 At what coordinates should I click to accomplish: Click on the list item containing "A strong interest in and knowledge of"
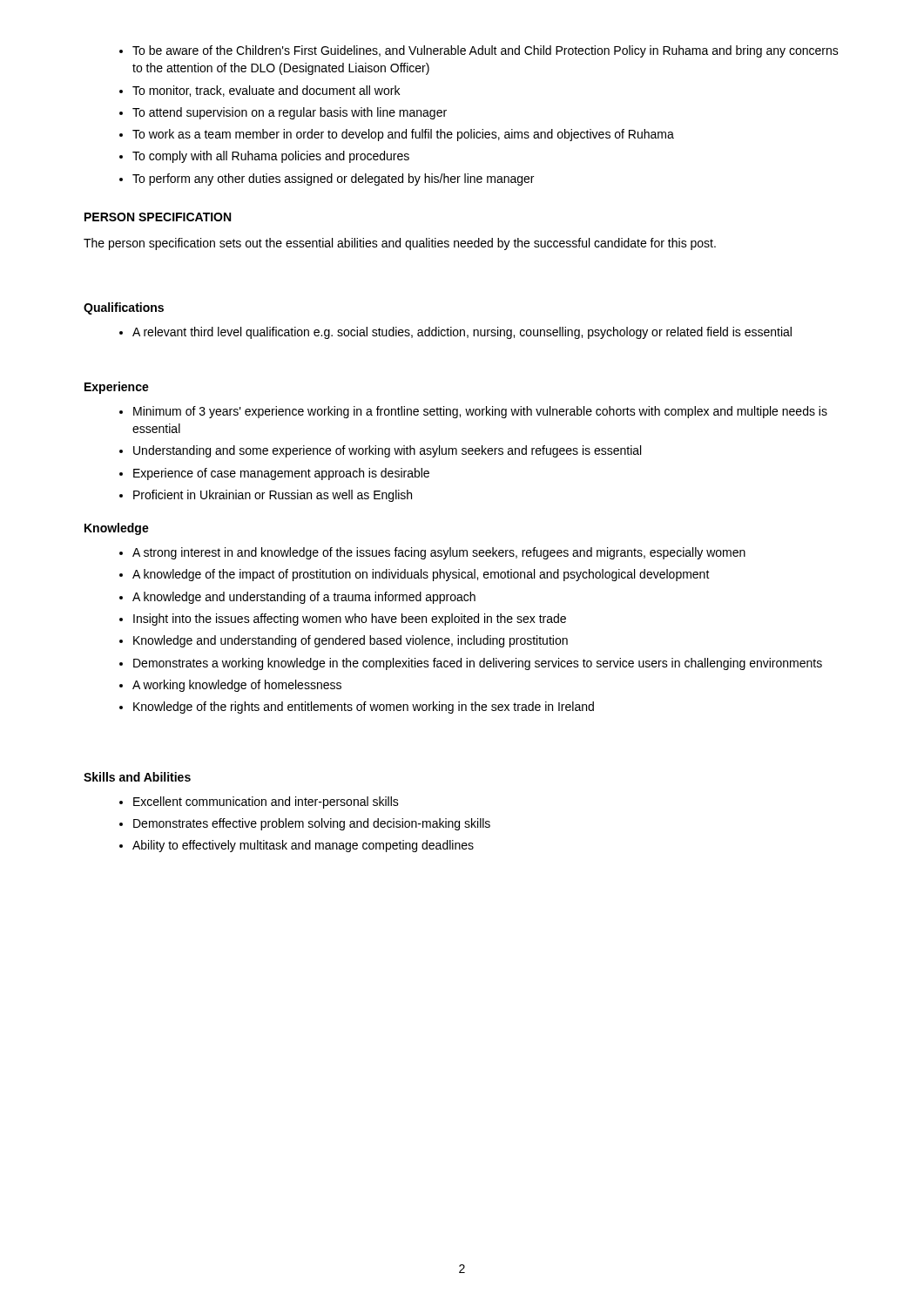click(x=439, y=553)
